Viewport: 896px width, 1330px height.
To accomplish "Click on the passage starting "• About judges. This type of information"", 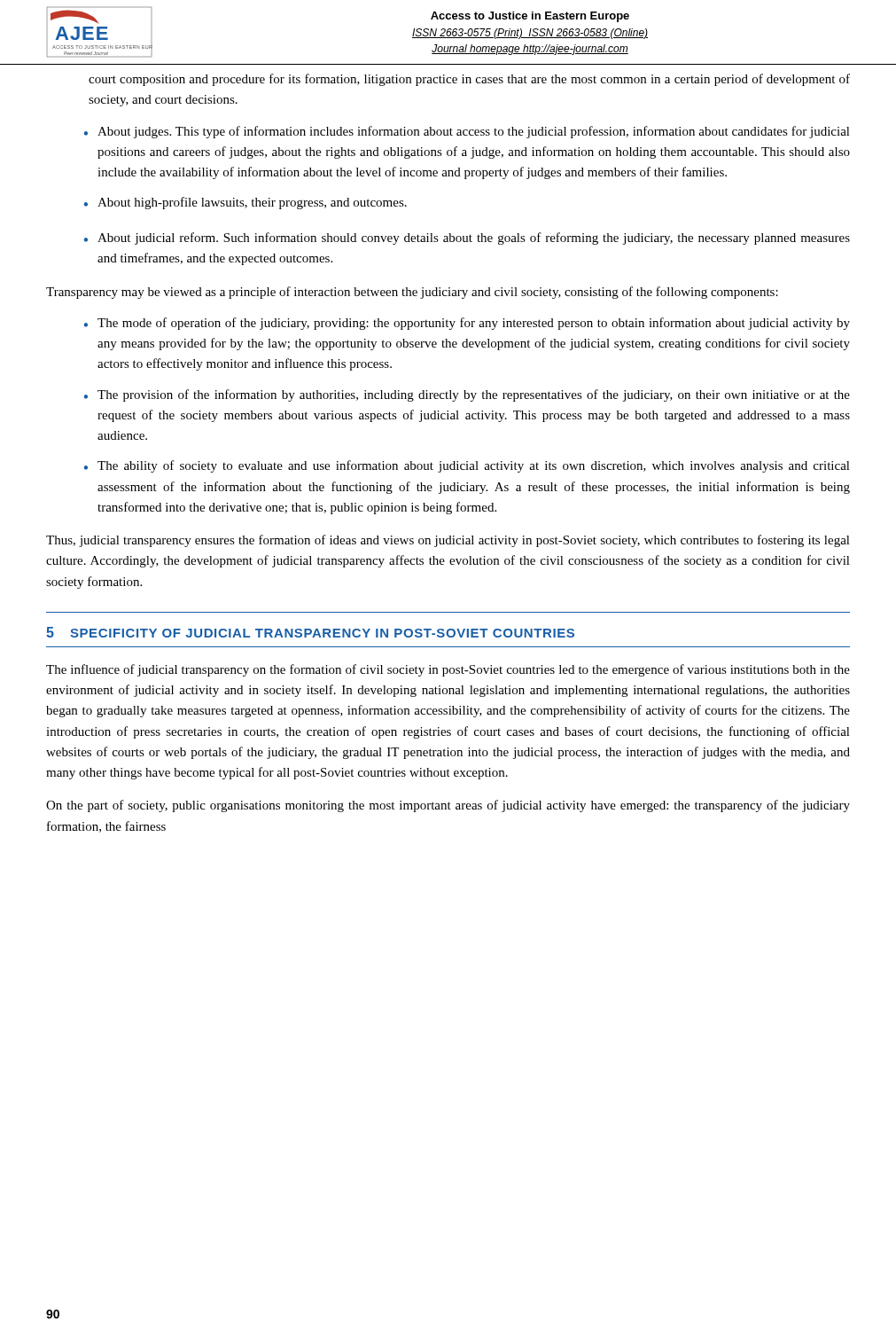I will [x=455, y=152].
